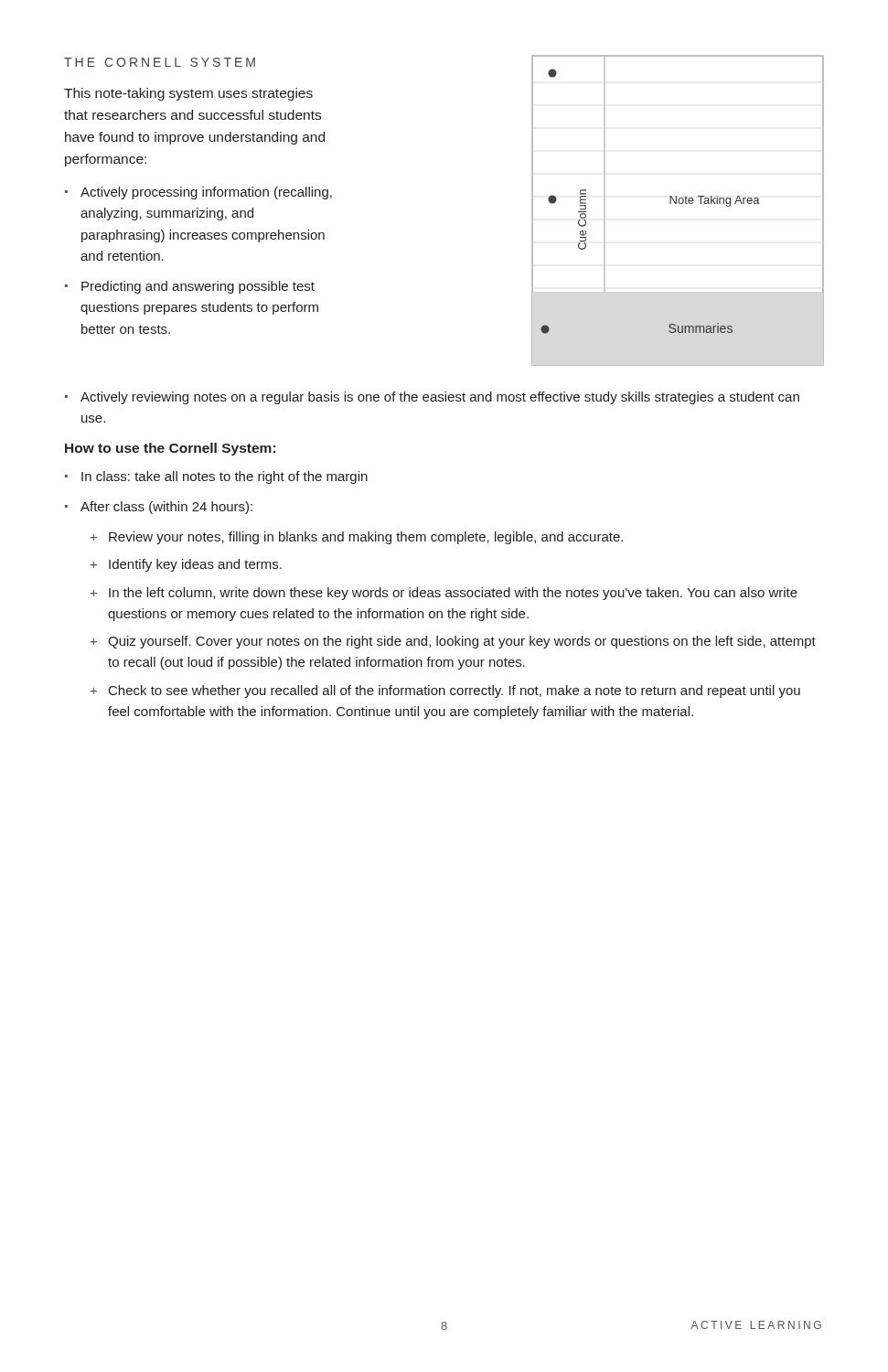Select the list item with the text "+ Check to see whether you recalled all"

(457, 700)
